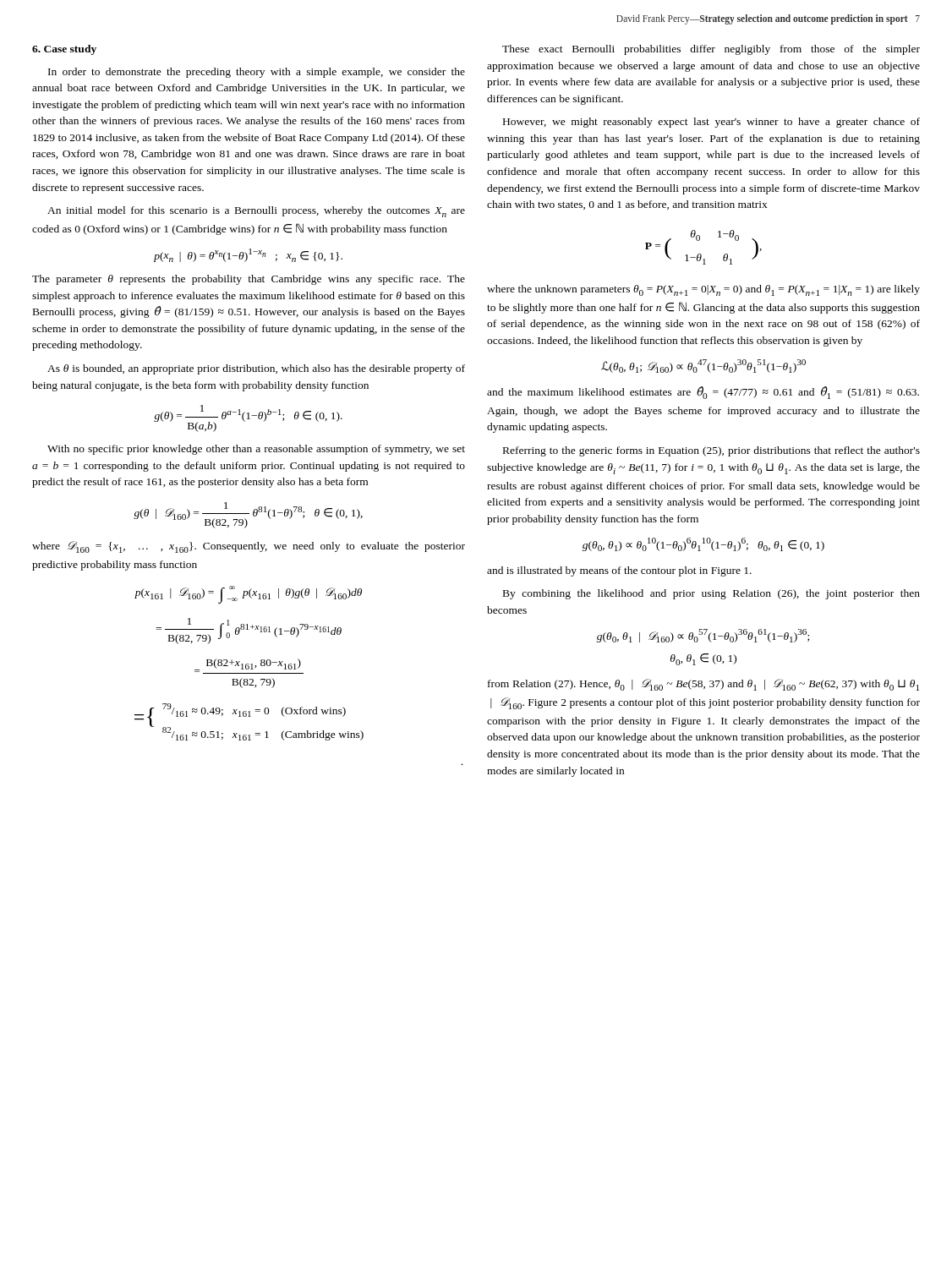Click the formula that begins "g(θ0, θ1 | 𝒟160)"
This screenshot has width=952, height=1268.
pyautogui.click(x=703, y=636)
